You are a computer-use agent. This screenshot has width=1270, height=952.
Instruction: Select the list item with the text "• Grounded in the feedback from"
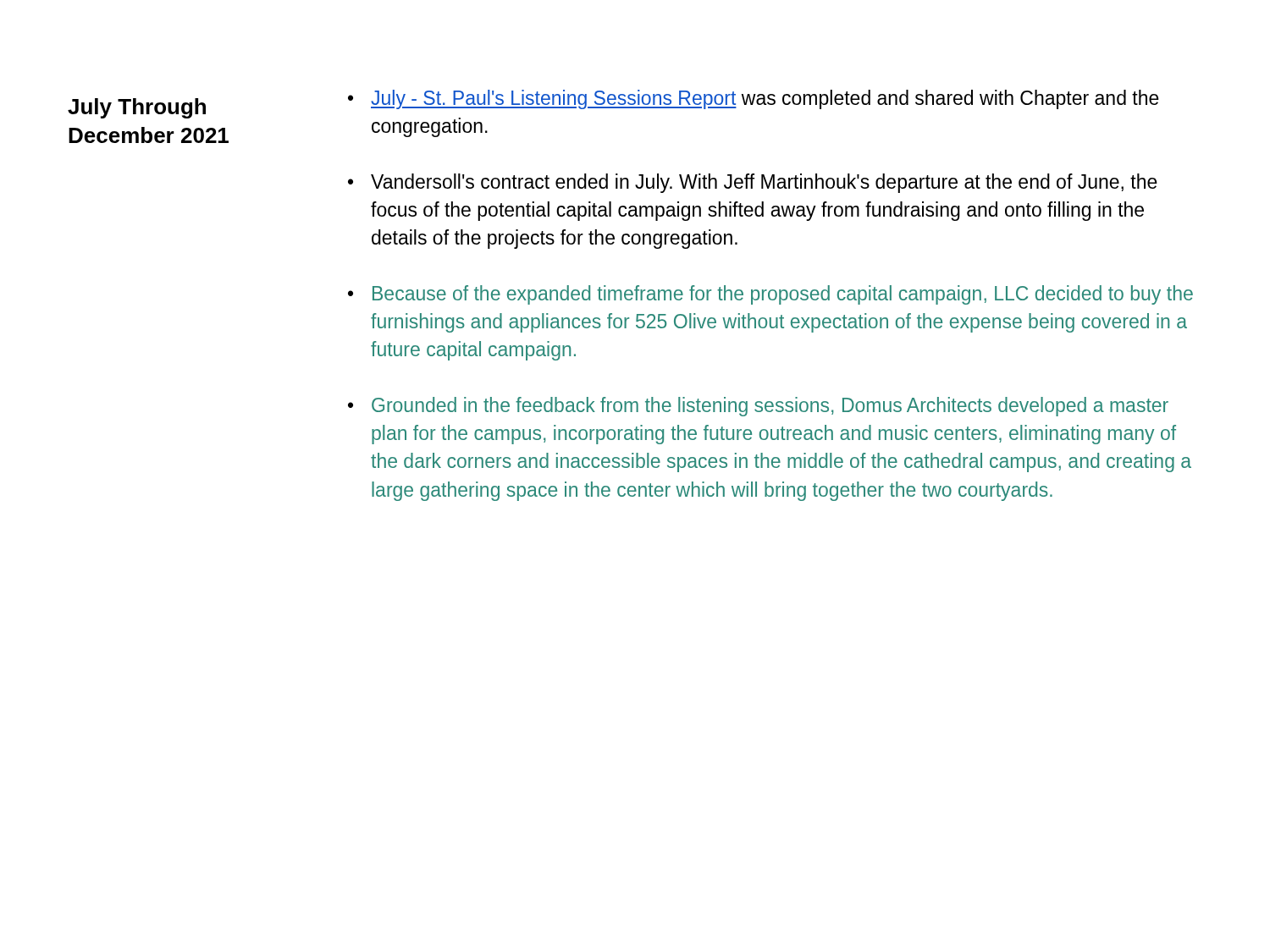tap(775, 448)
